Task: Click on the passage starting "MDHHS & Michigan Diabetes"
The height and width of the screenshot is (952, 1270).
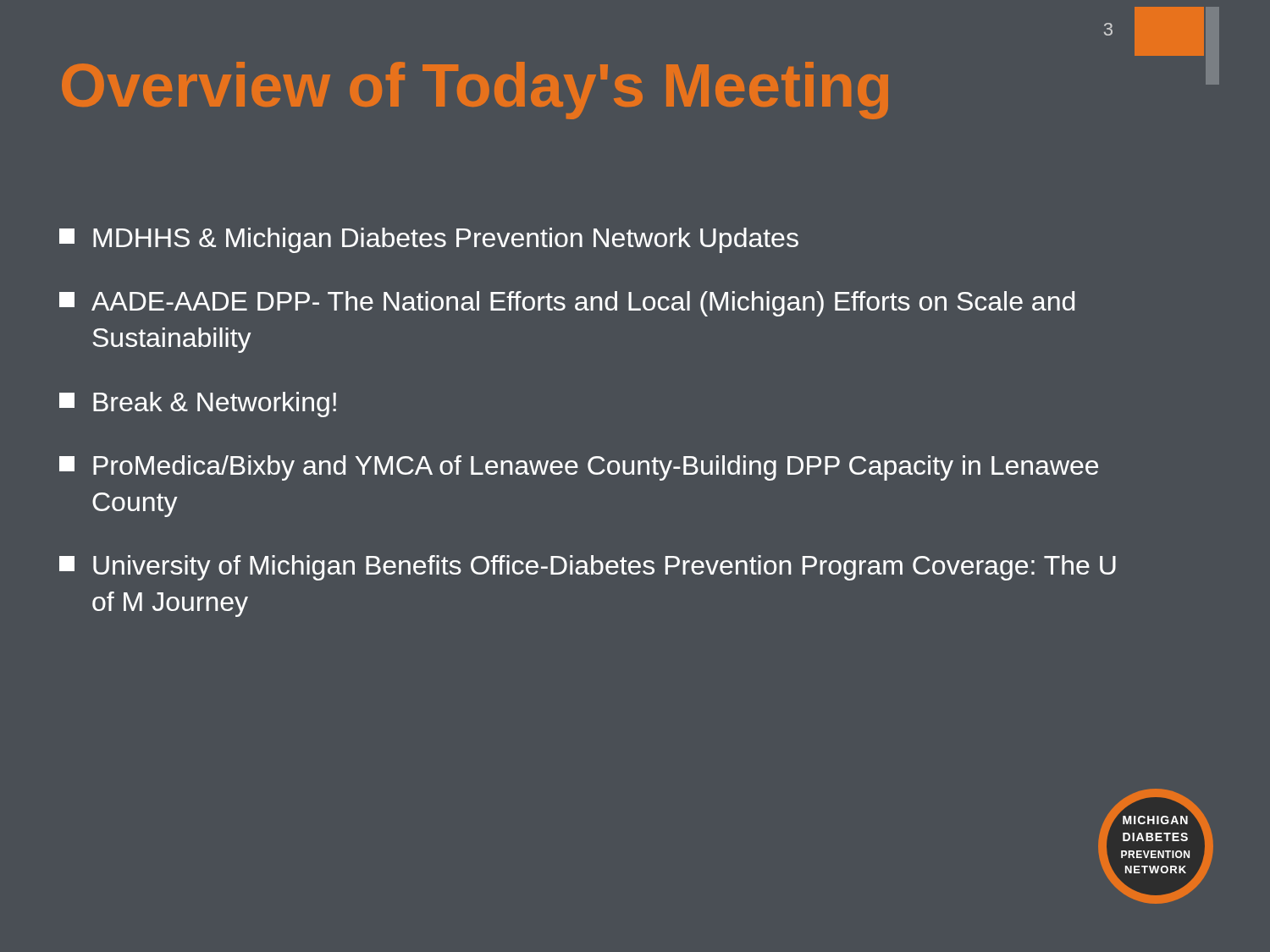Action: coord(601,238)
